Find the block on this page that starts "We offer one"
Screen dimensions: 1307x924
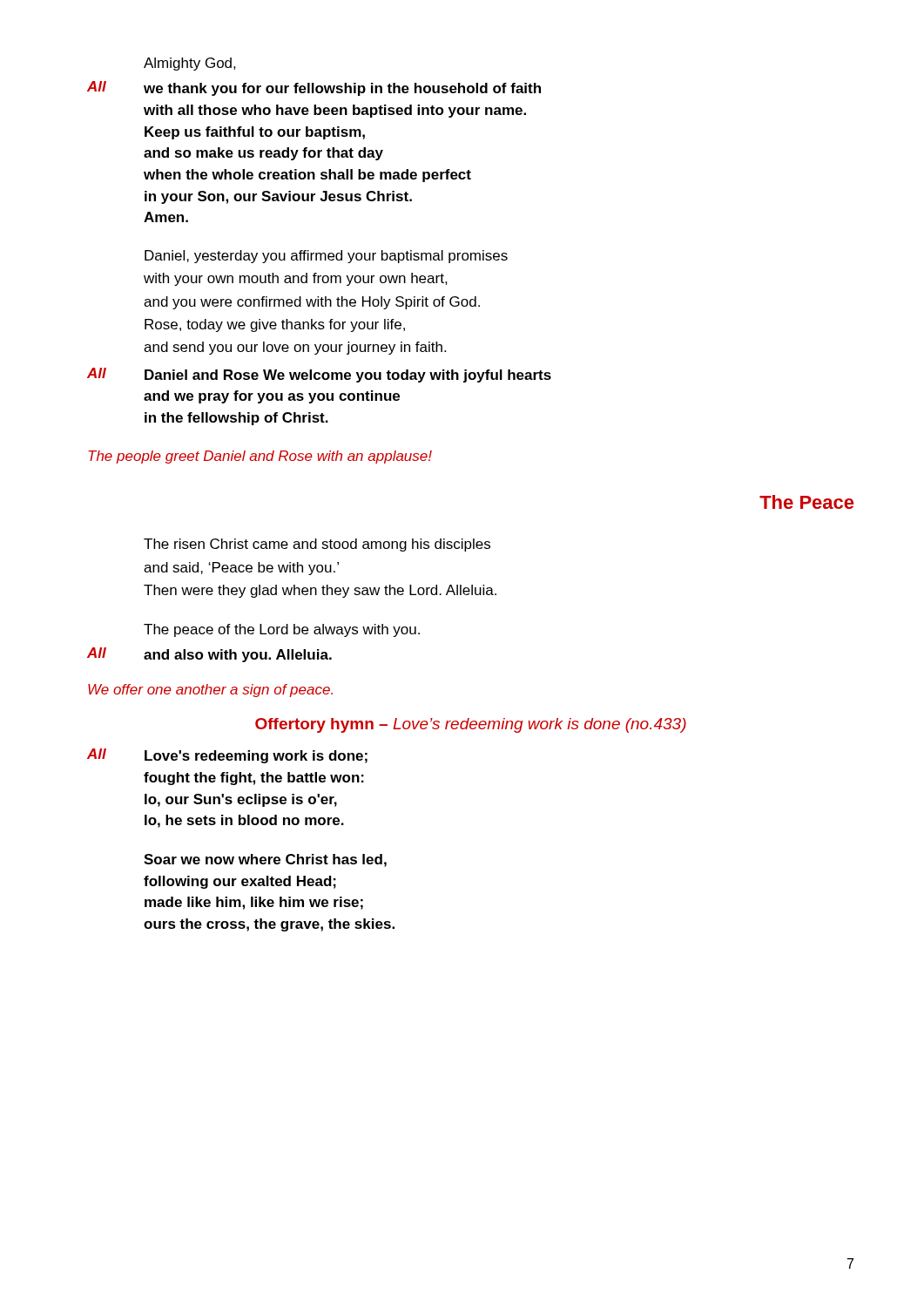point(211,690)
